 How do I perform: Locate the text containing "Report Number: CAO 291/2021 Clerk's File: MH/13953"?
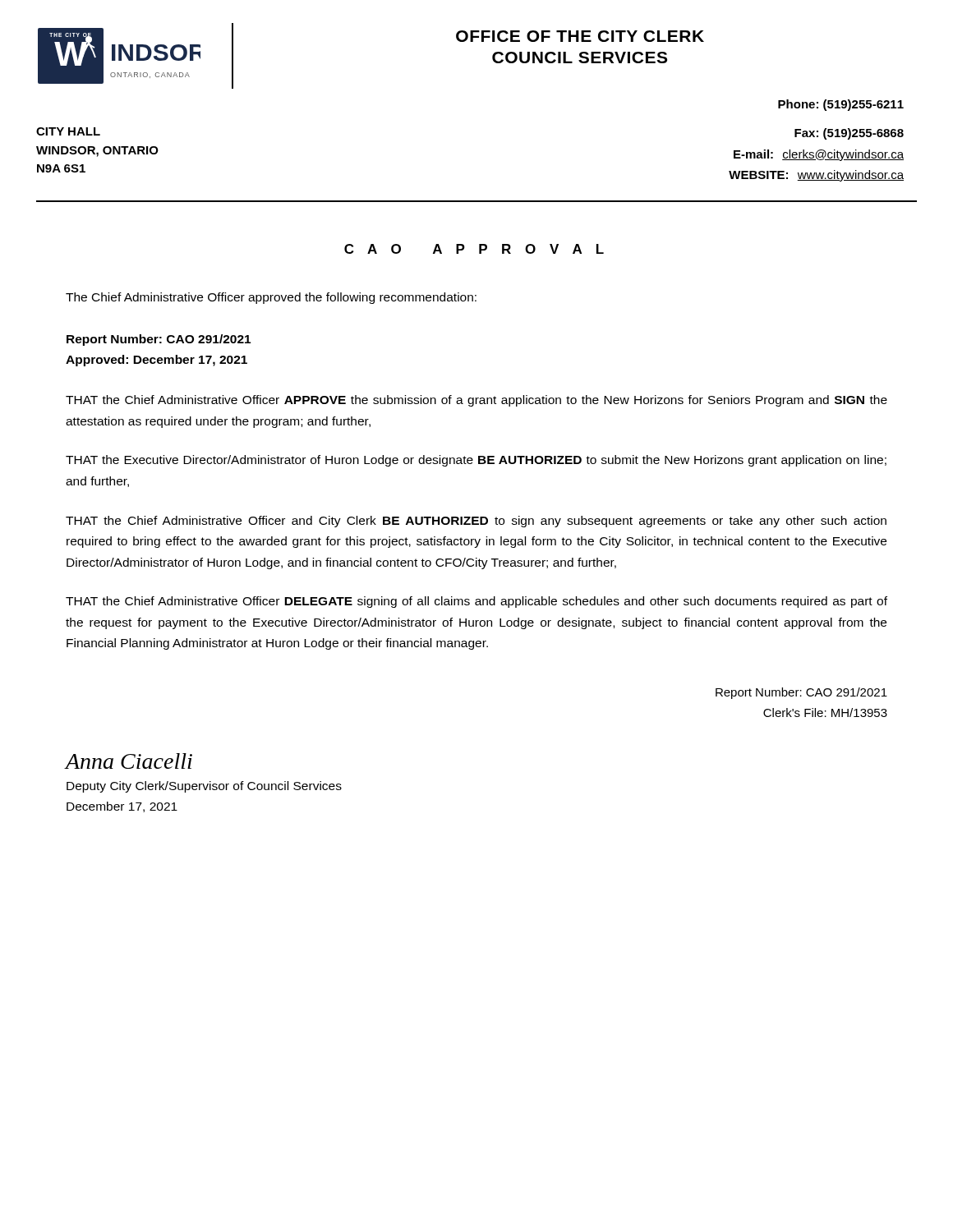click(x=801, y=702)
